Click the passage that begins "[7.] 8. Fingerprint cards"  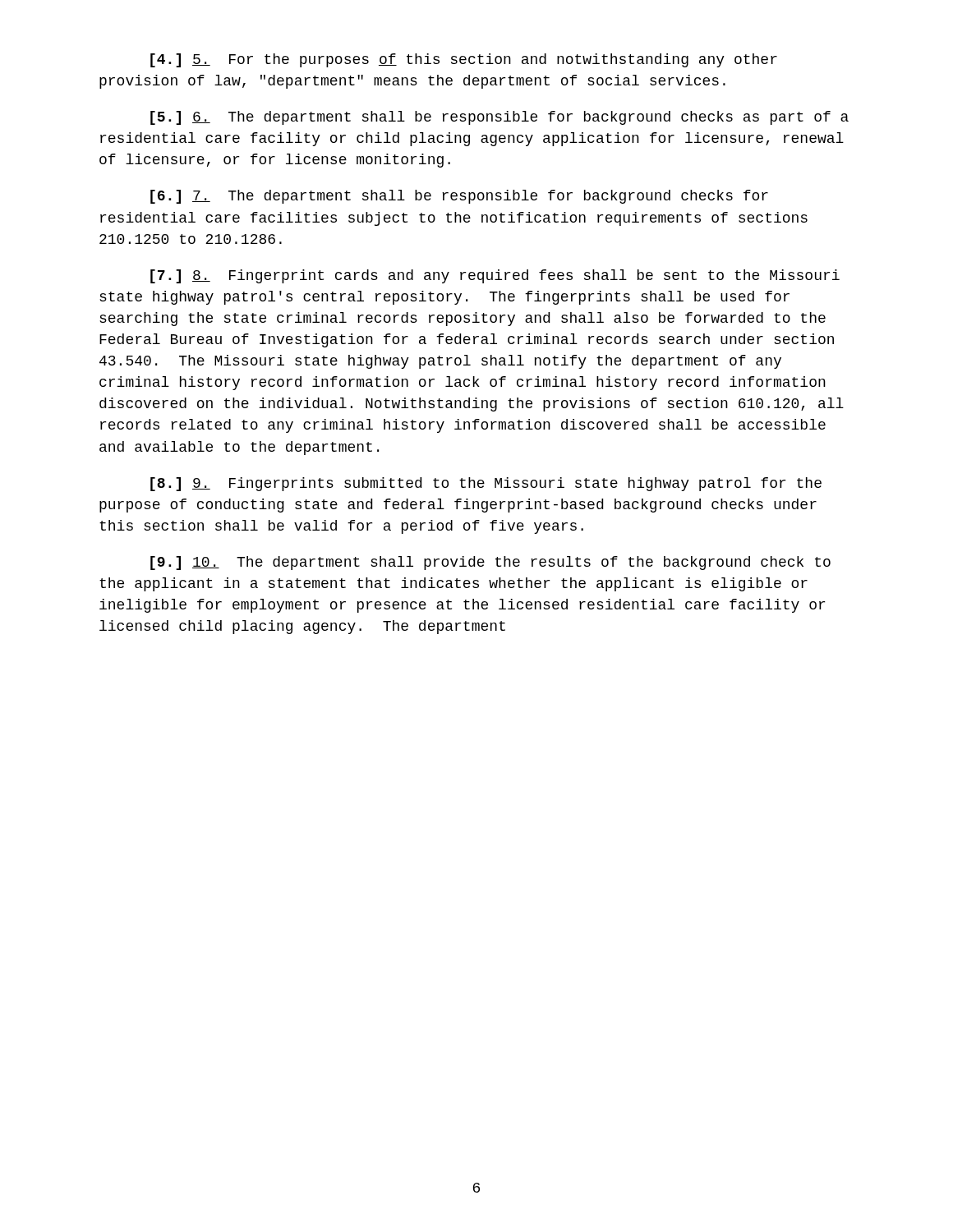click(471, 362)
